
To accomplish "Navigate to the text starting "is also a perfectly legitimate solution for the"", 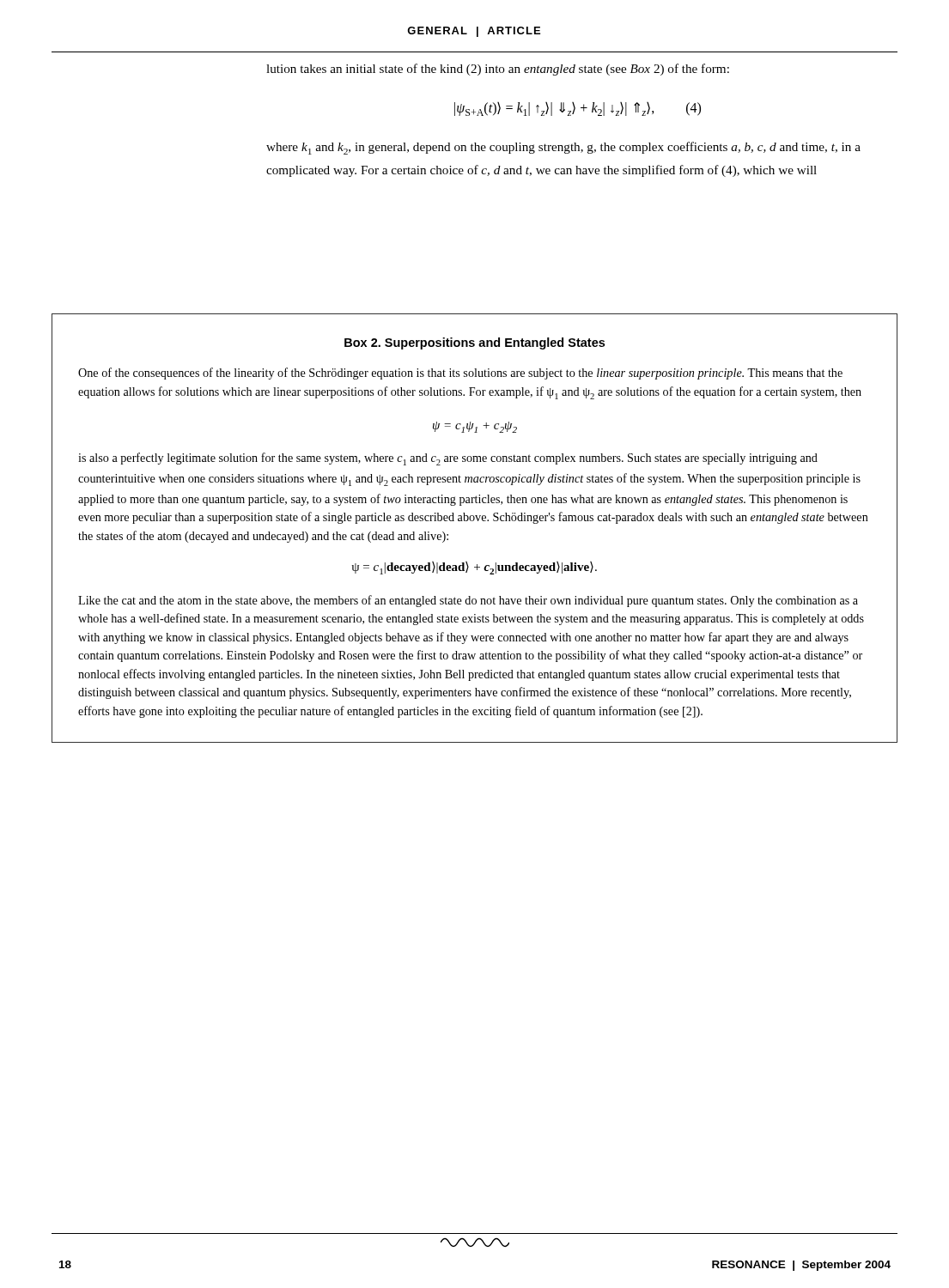I will coord(473,497).
